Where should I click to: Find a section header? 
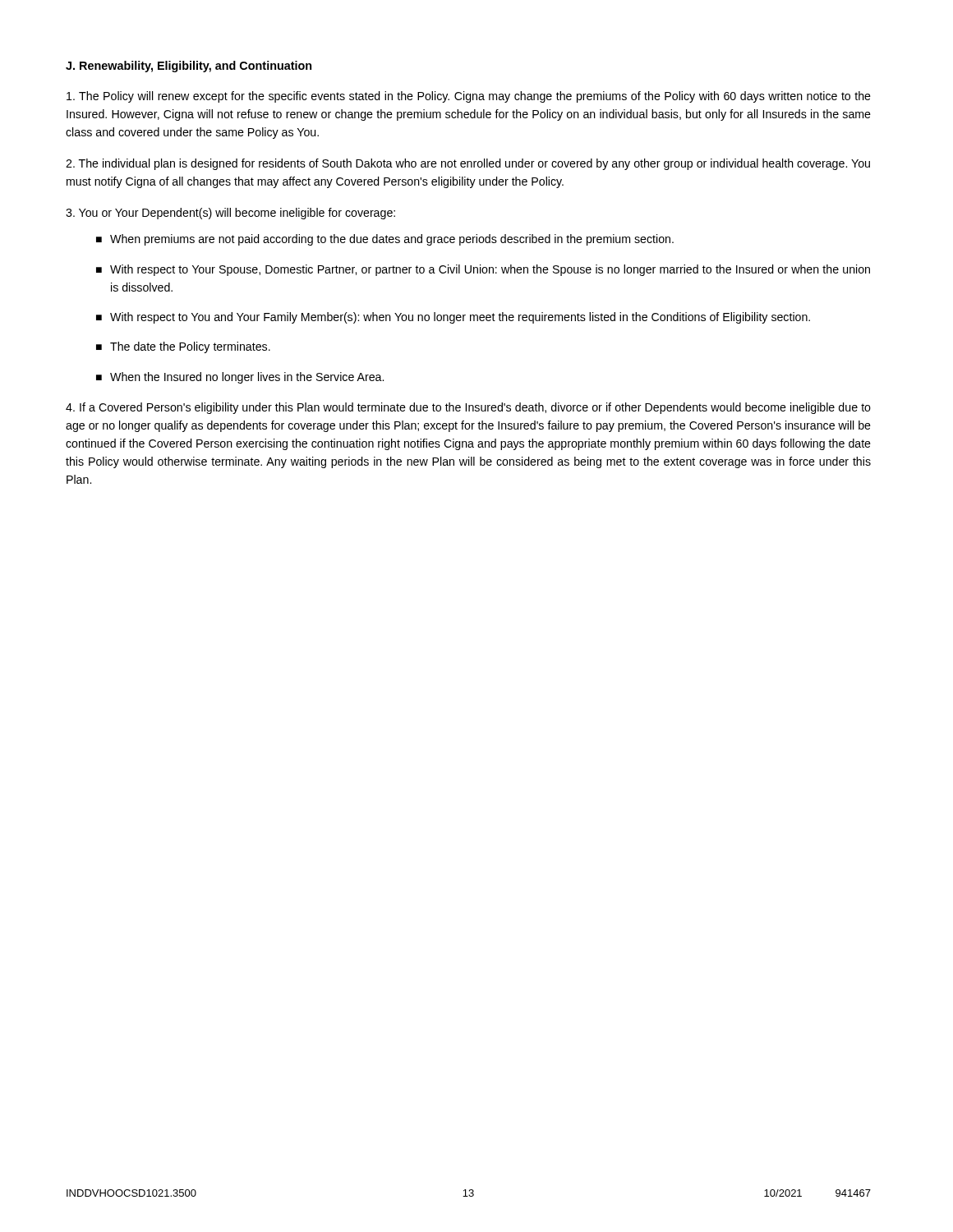tap(189, 66)
